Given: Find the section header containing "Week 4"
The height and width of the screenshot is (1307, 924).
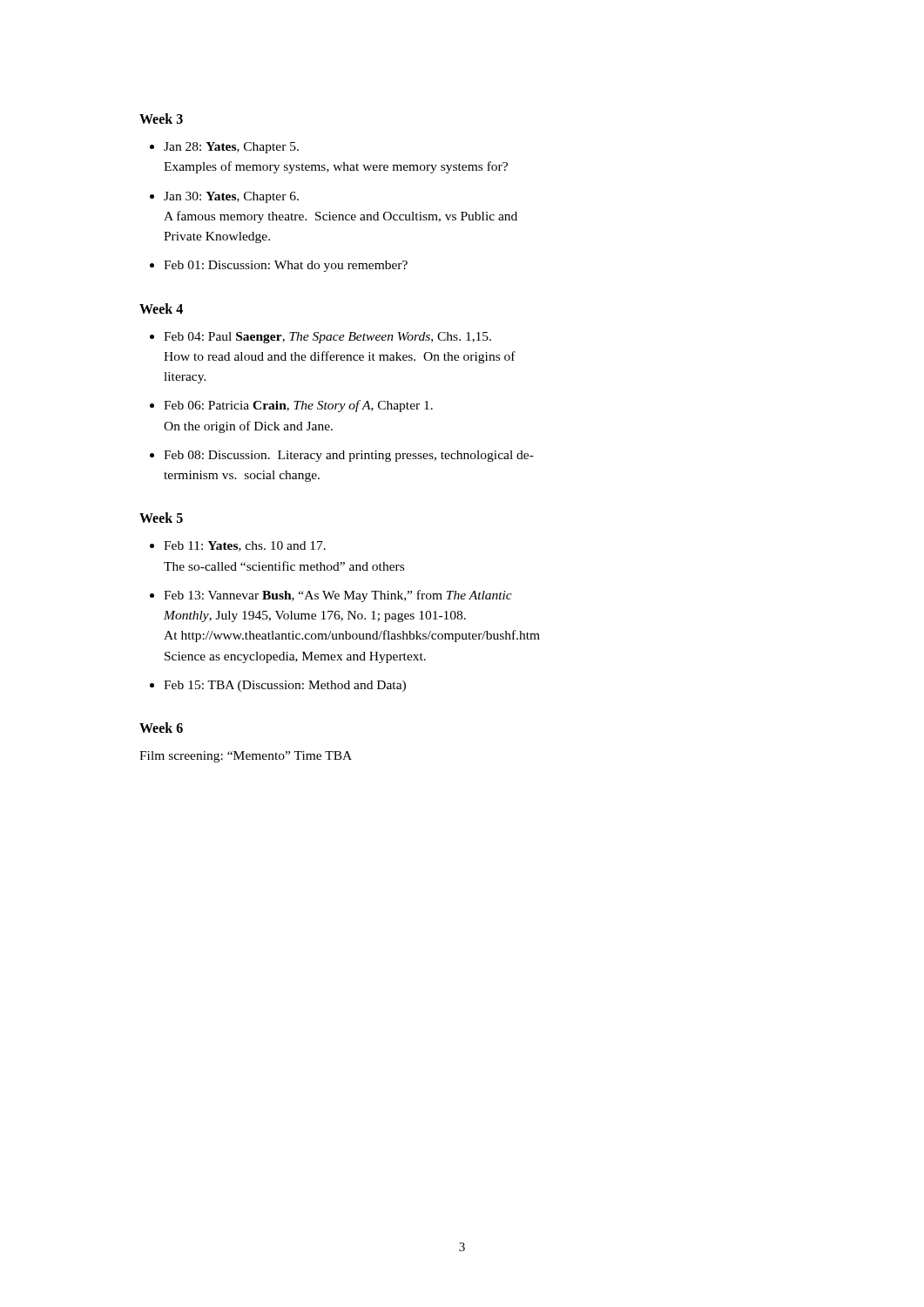Looking at the screenshot, I should click(161, 308).
